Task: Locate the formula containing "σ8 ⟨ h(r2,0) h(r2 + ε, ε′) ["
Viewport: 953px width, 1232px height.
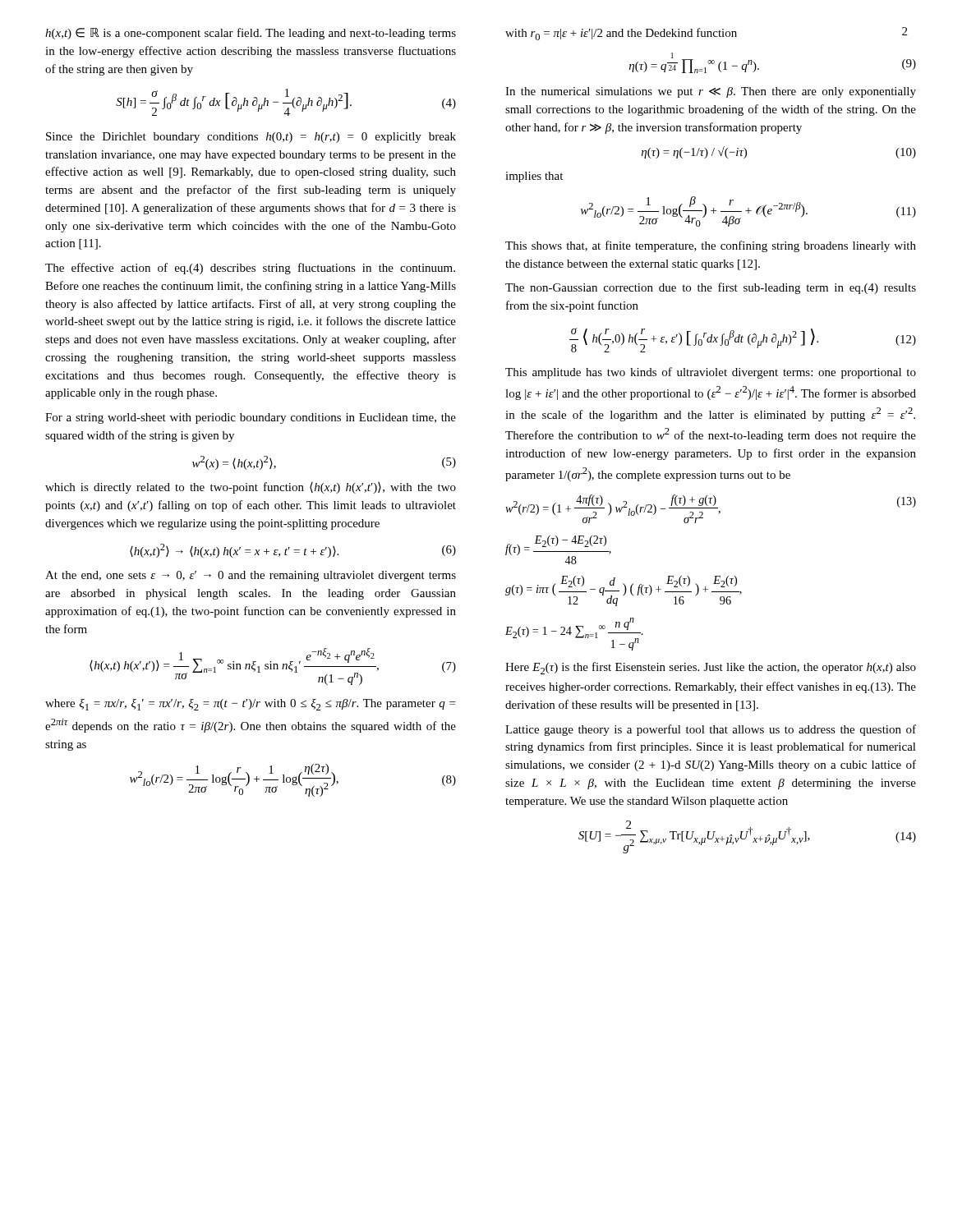Action: point(711,340)
